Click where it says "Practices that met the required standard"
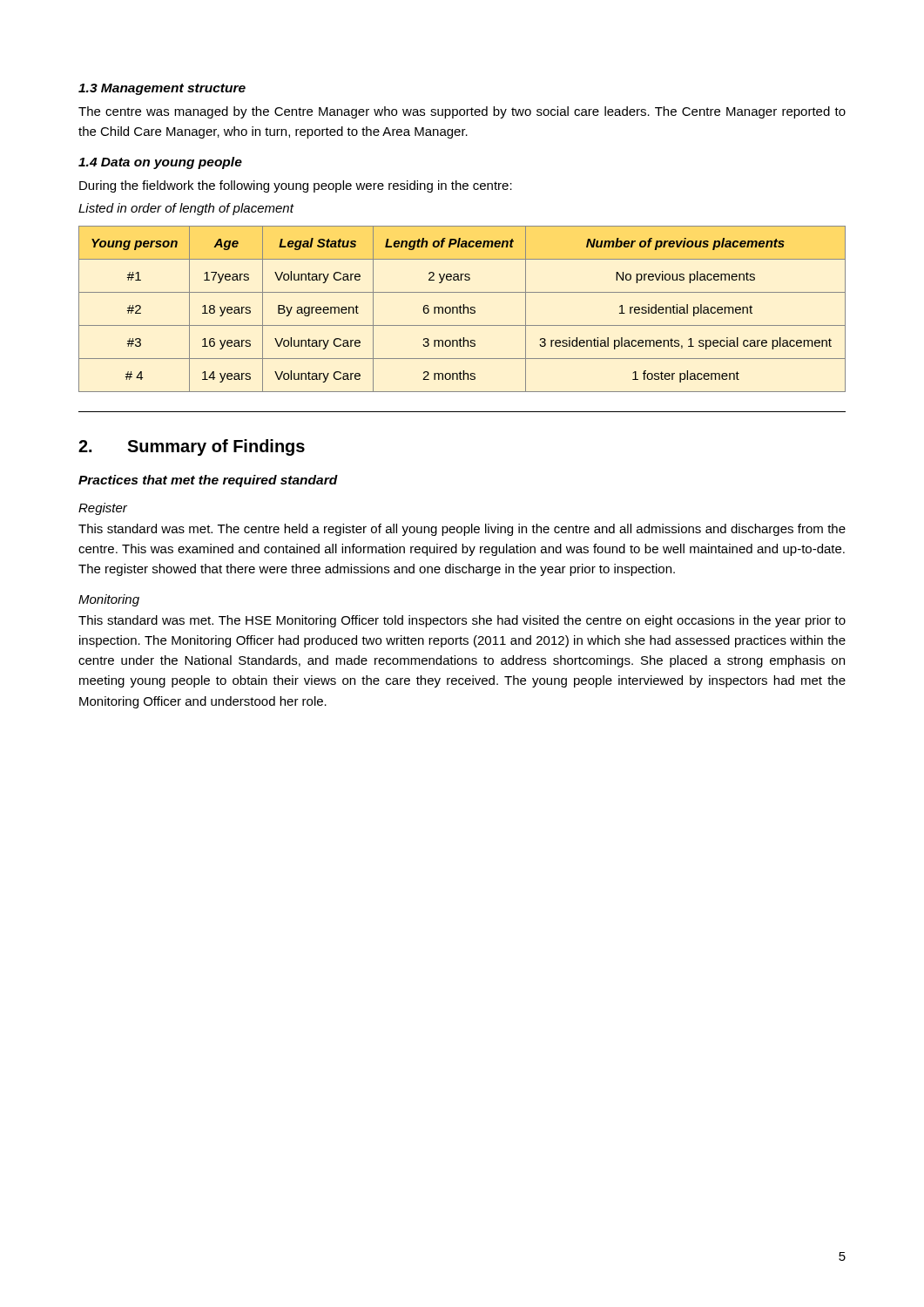 click(208, 479)
